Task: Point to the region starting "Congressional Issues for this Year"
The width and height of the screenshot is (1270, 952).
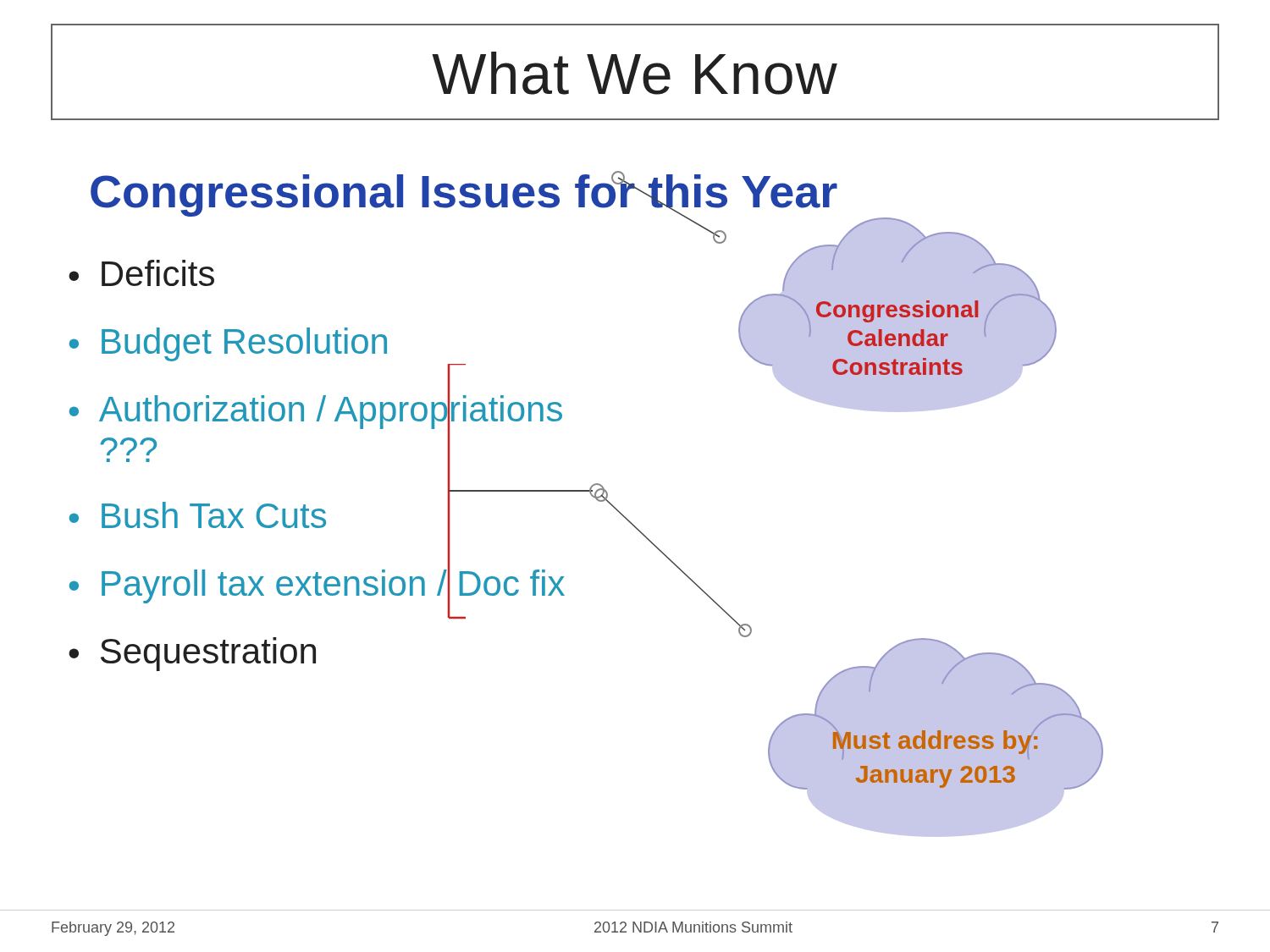Action: pos(463,191)
